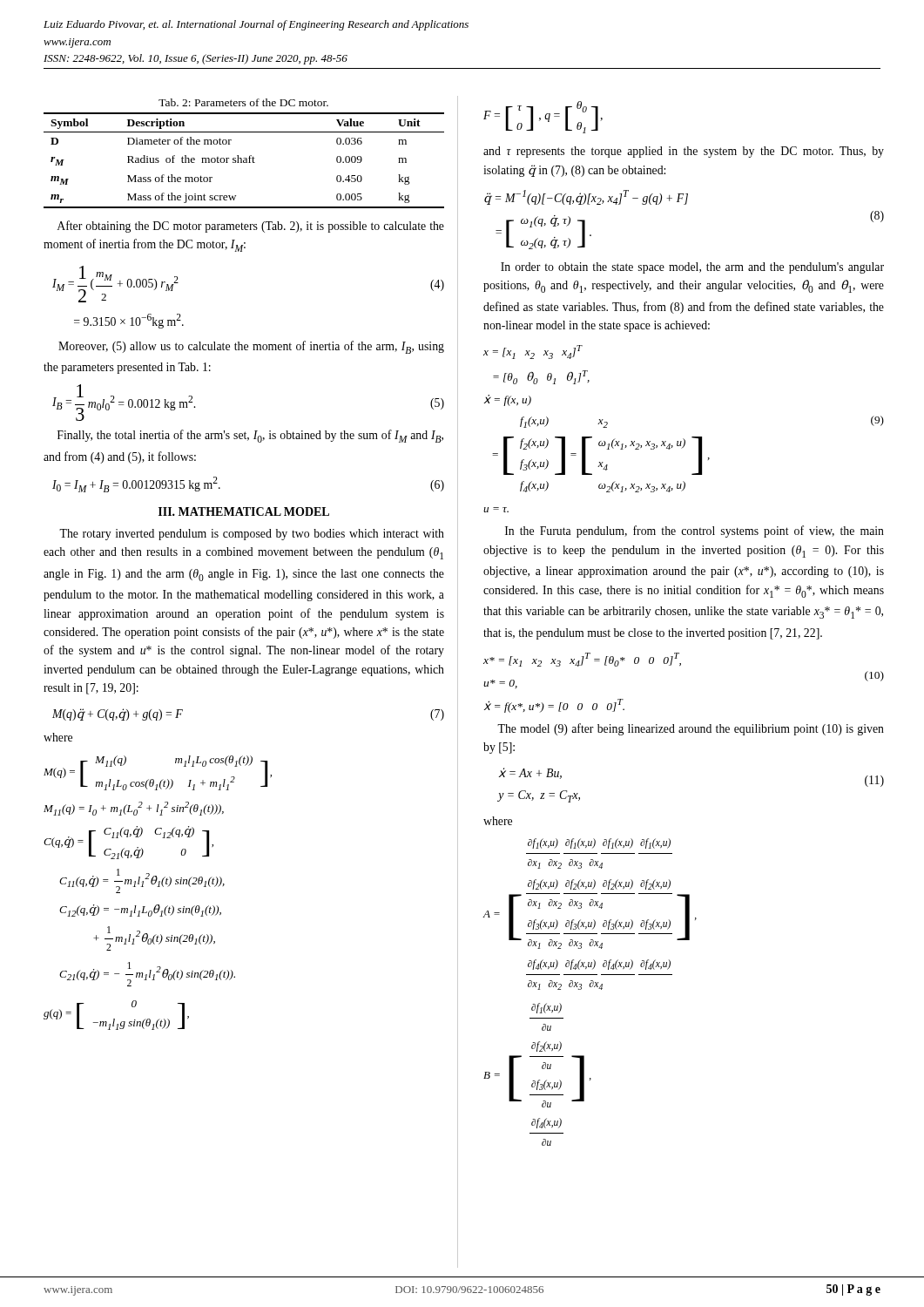Click on the formula with the text "M(q)q̈ + C(q,q̇) +"
924x1307 pixels.
click(124, 714)
